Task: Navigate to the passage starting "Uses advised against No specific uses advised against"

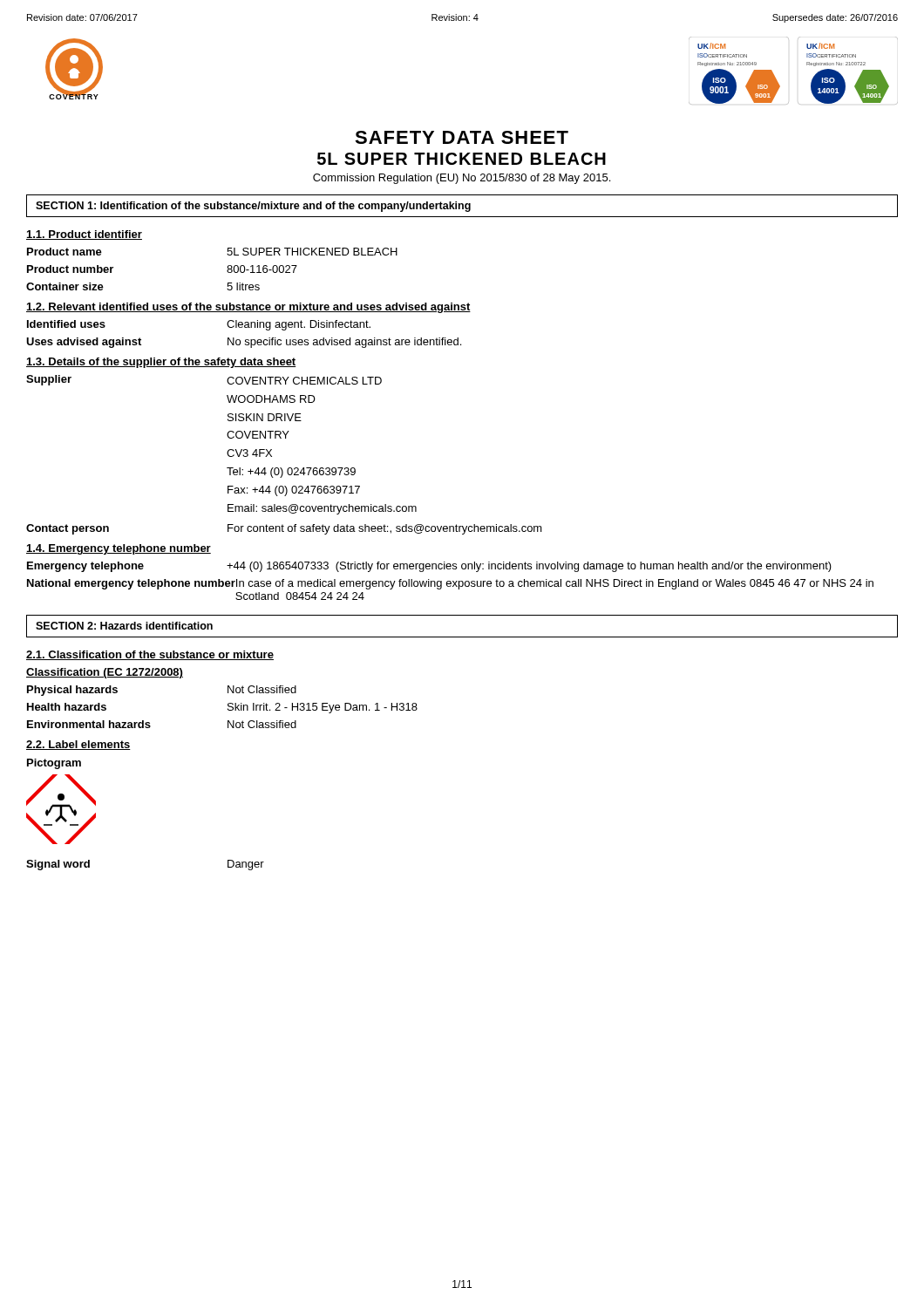Action: click(x=462, y=341)
